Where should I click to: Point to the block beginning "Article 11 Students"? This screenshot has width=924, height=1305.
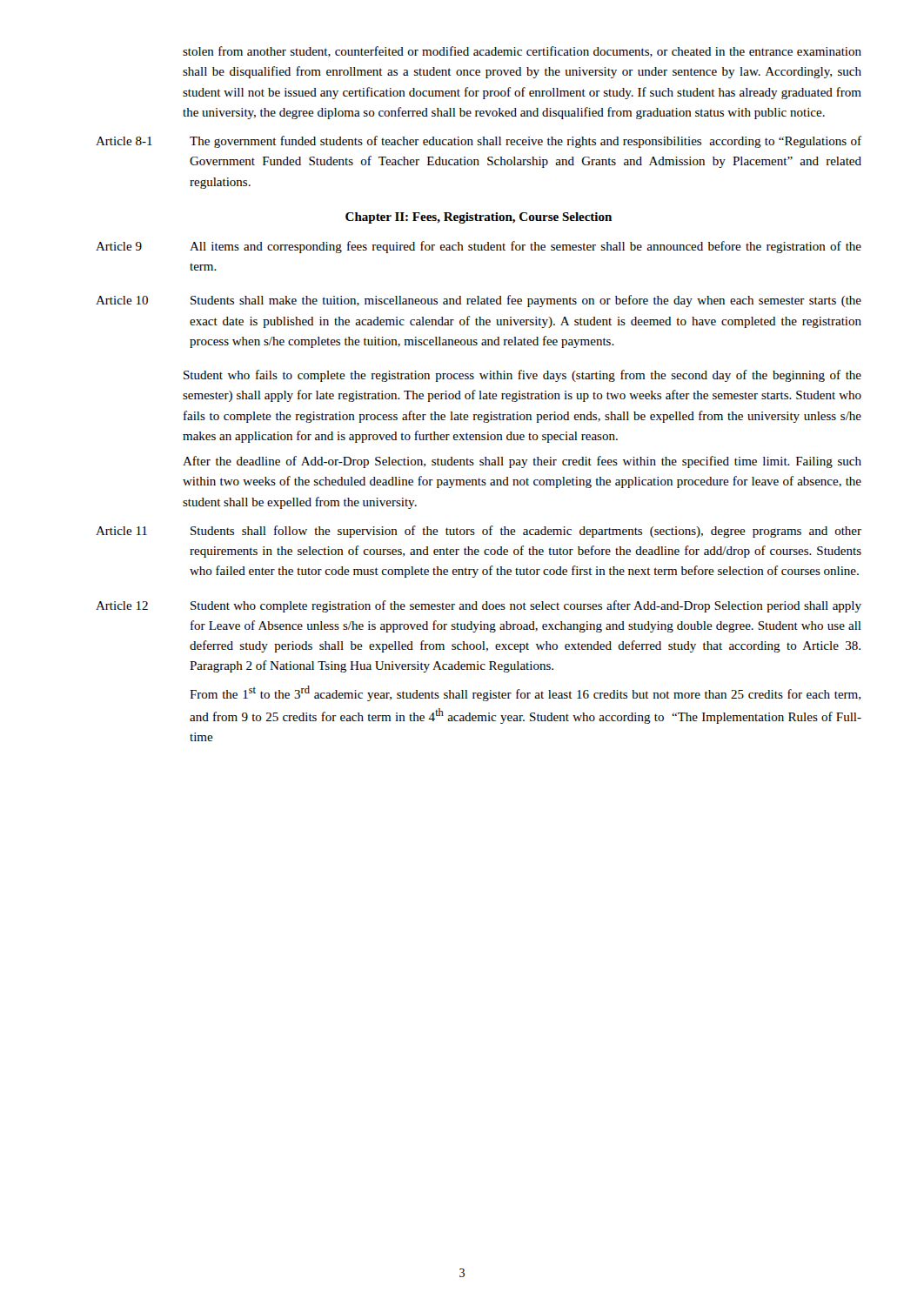[x=479, y=554]
